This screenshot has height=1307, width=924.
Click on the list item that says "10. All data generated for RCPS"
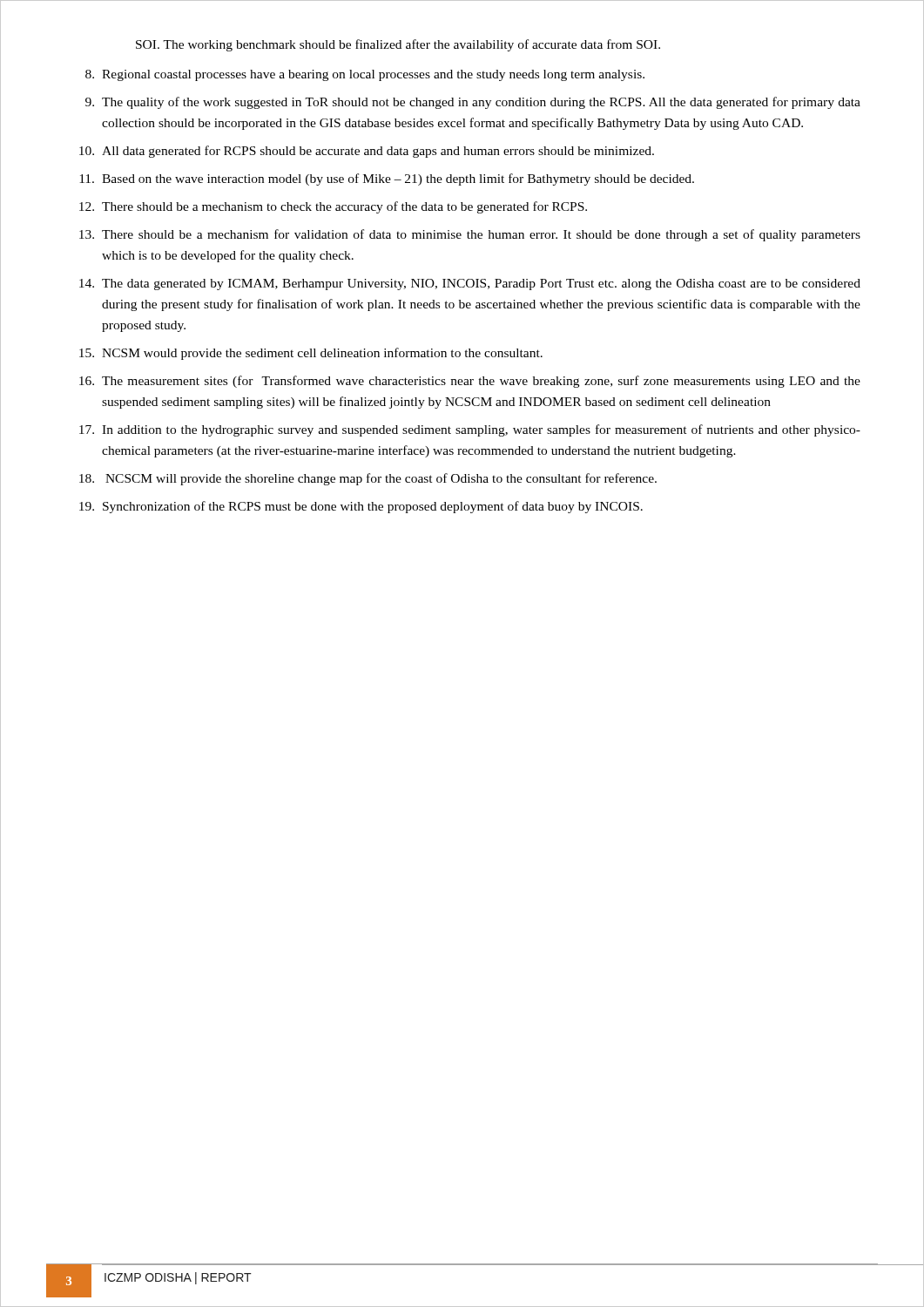[462, 151]
